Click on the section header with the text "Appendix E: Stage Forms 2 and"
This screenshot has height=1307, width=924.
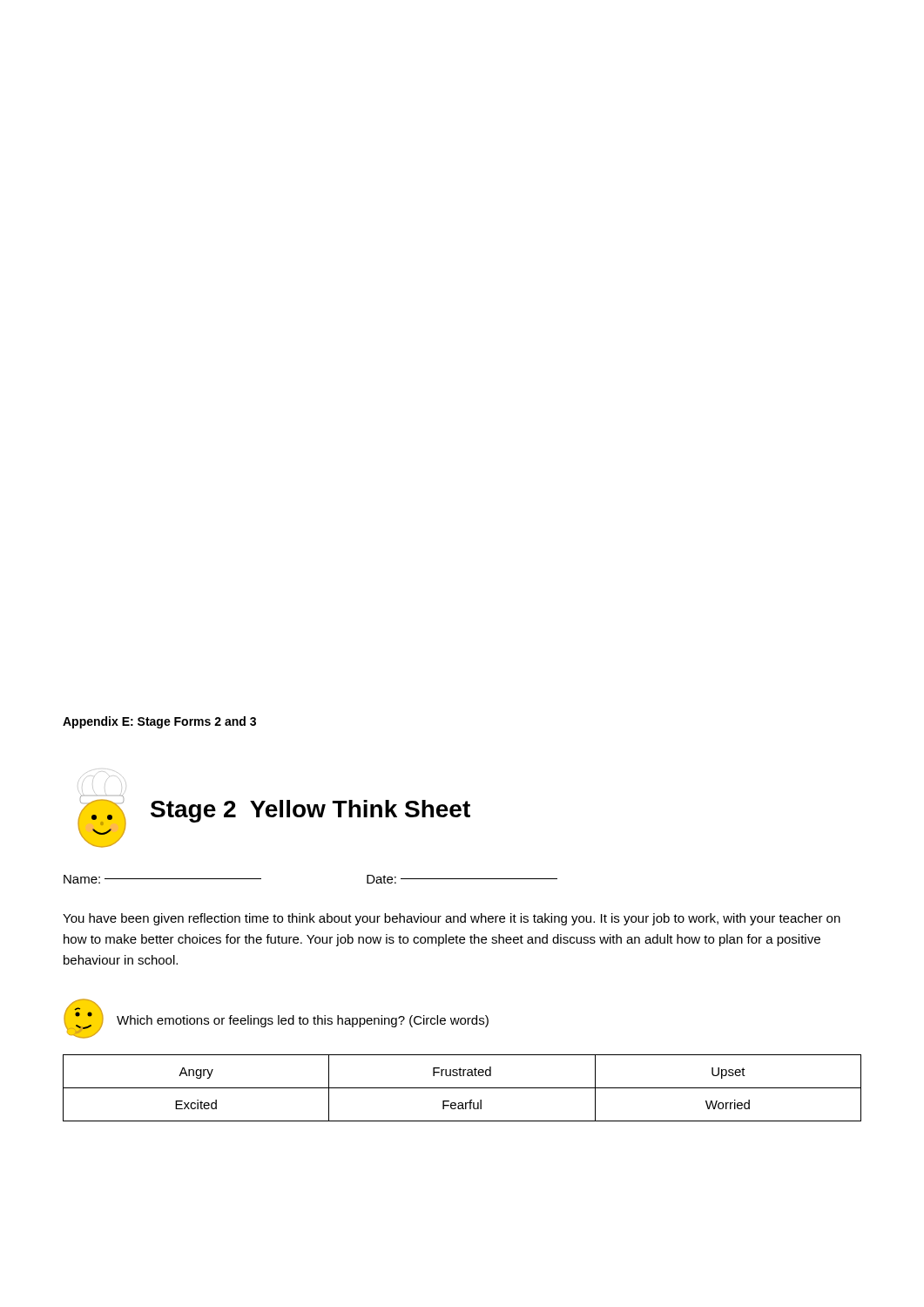click(160, 721)
